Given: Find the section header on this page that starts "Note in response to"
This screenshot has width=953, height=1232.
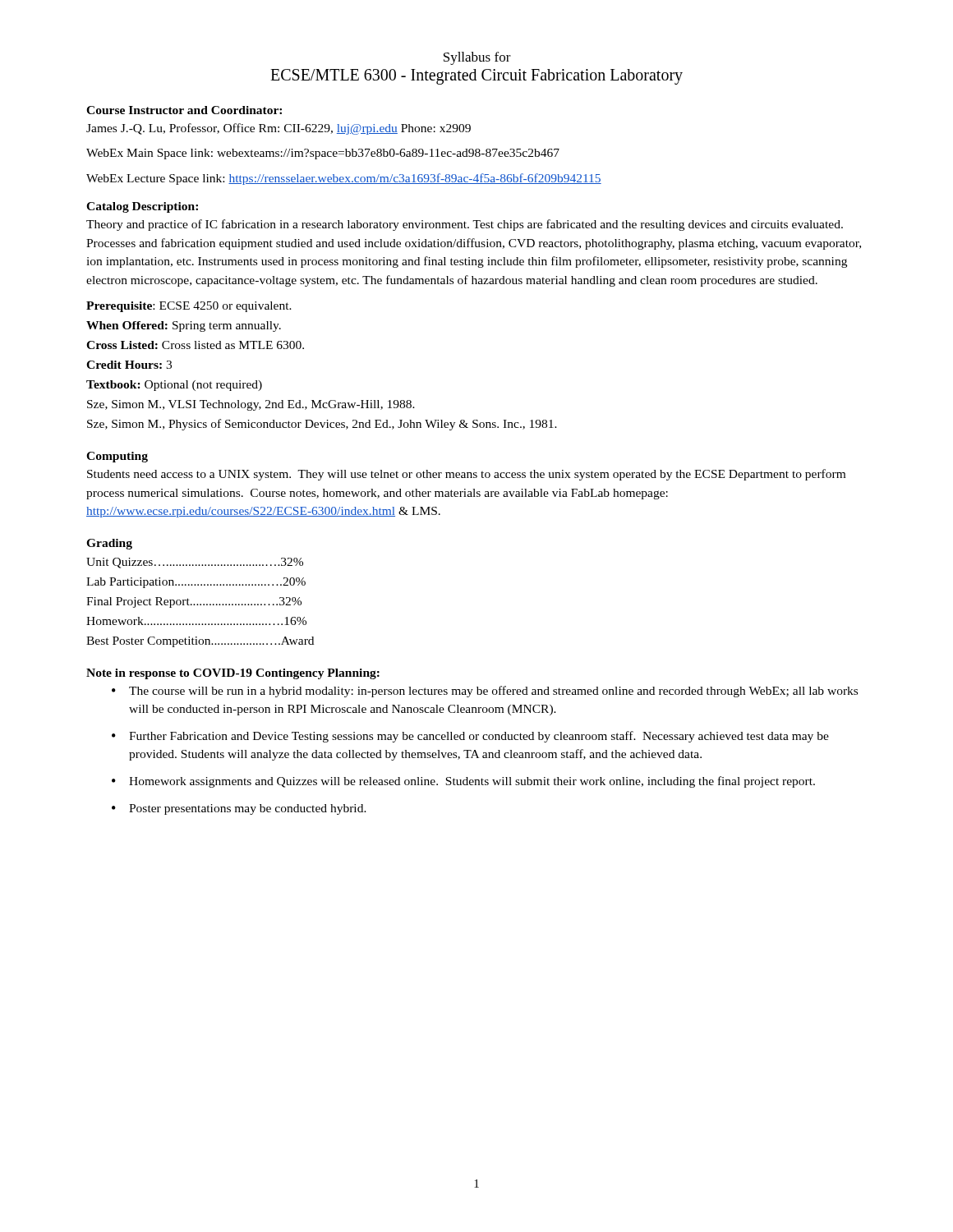Looking at the screenshot, I should (233, 672).
